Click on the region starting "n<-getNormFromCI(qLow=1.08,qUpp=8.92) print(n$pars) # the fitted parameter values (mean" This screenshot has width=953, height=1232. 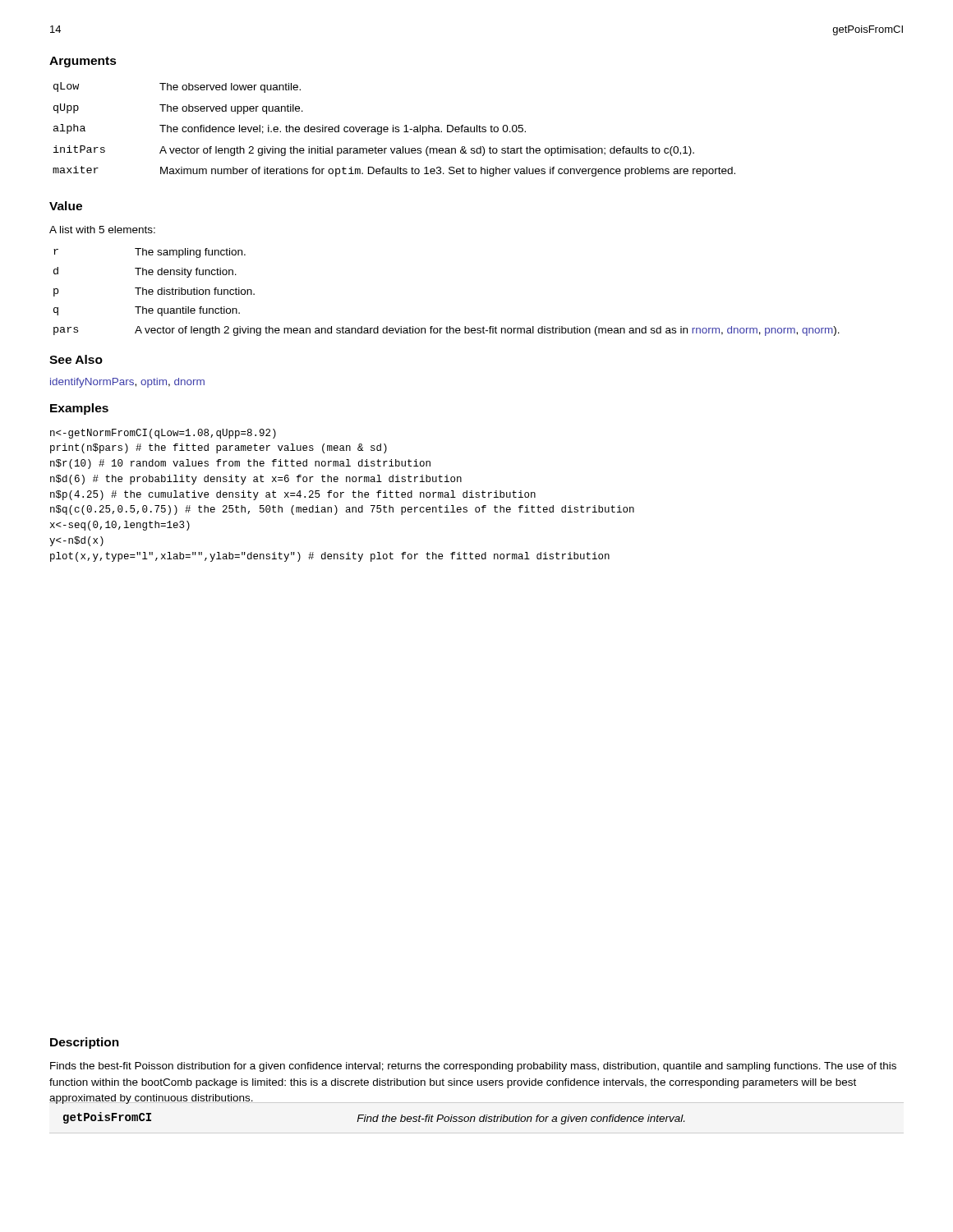click(476, 495)
